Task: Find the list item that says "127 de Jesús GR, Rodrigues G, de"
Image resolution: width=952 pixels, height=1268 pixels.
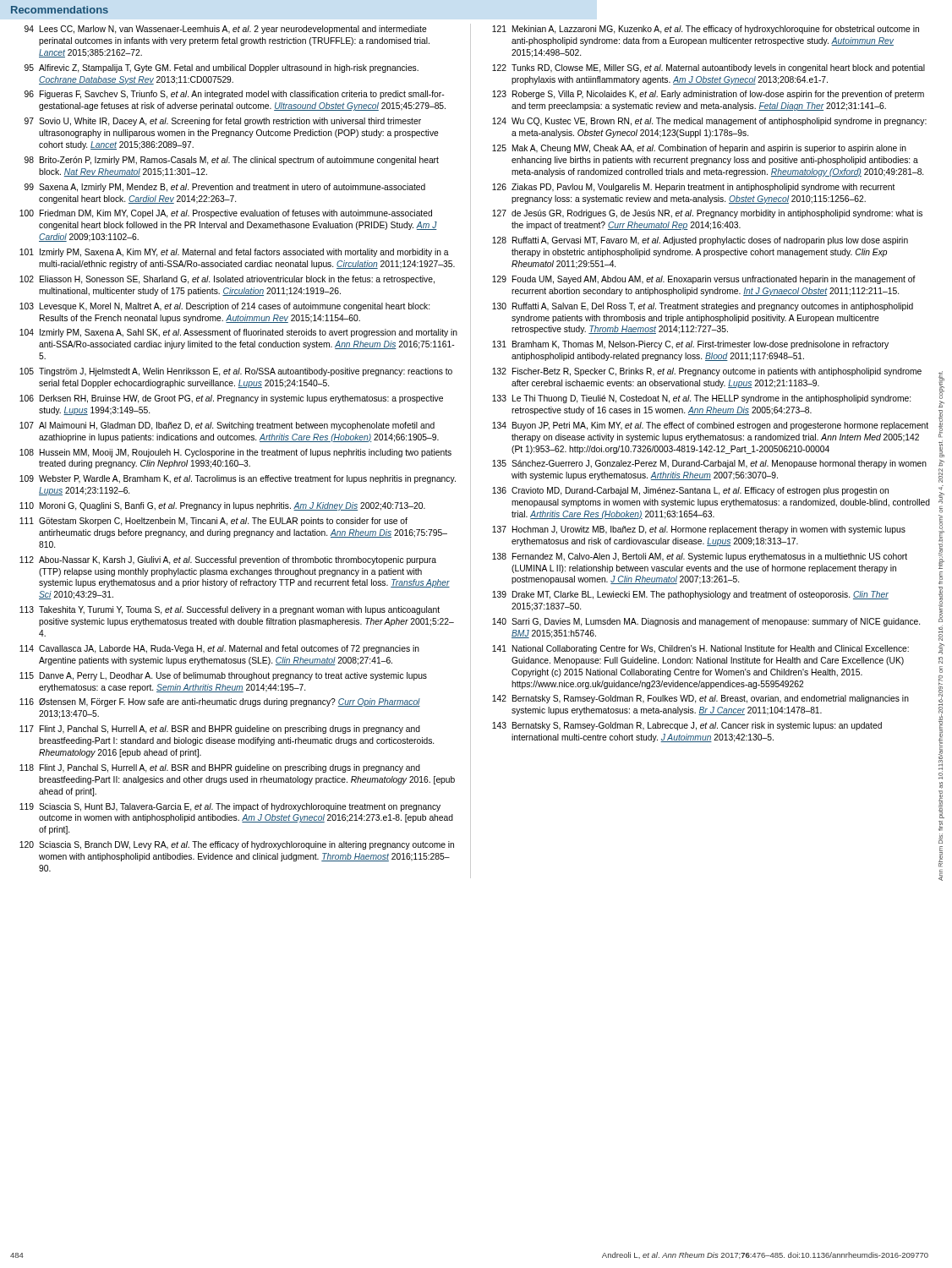Action: (707, 220)
